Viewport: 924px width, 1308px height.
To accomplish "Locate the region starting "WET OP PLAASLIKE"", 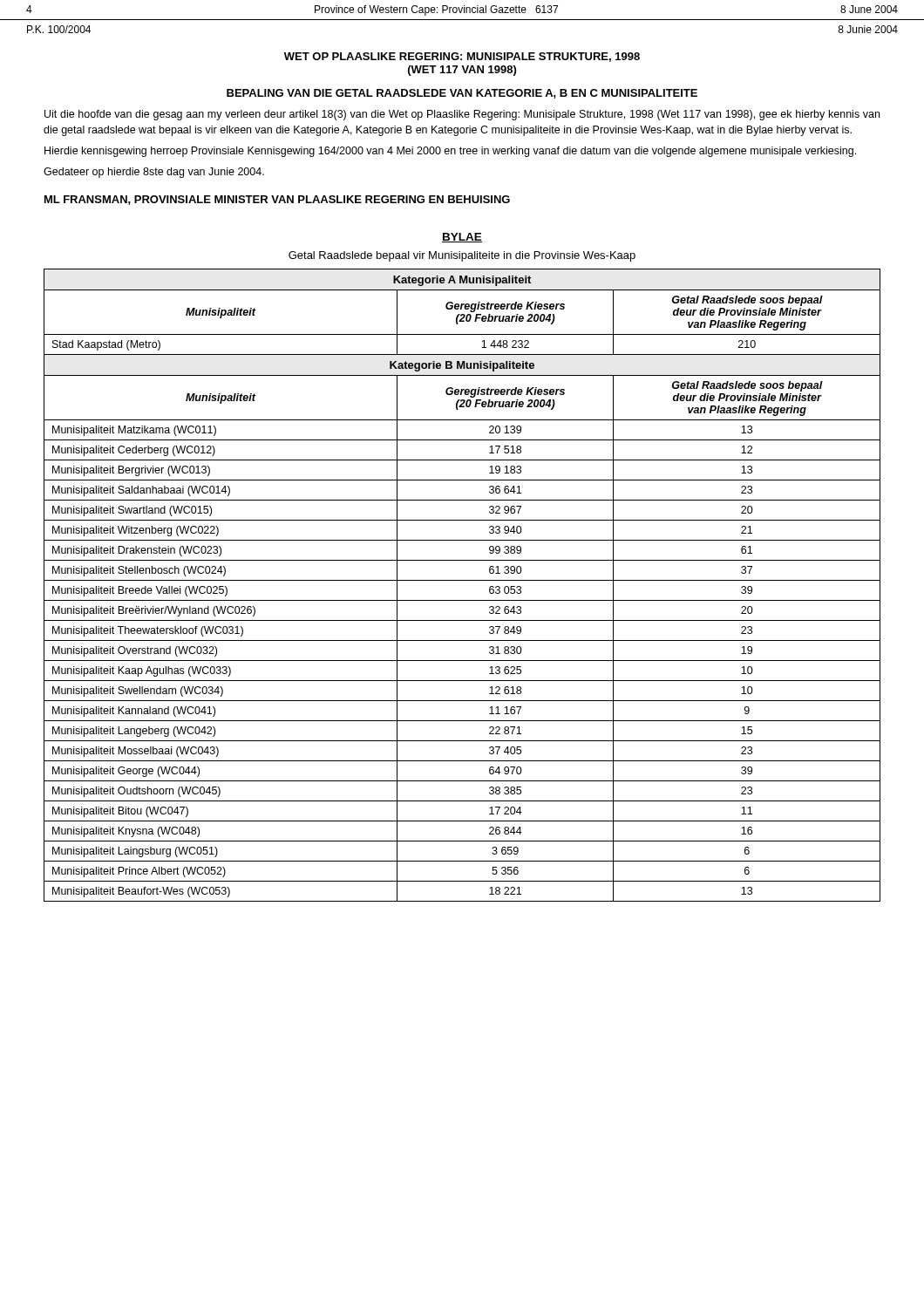I will point(462,63).
